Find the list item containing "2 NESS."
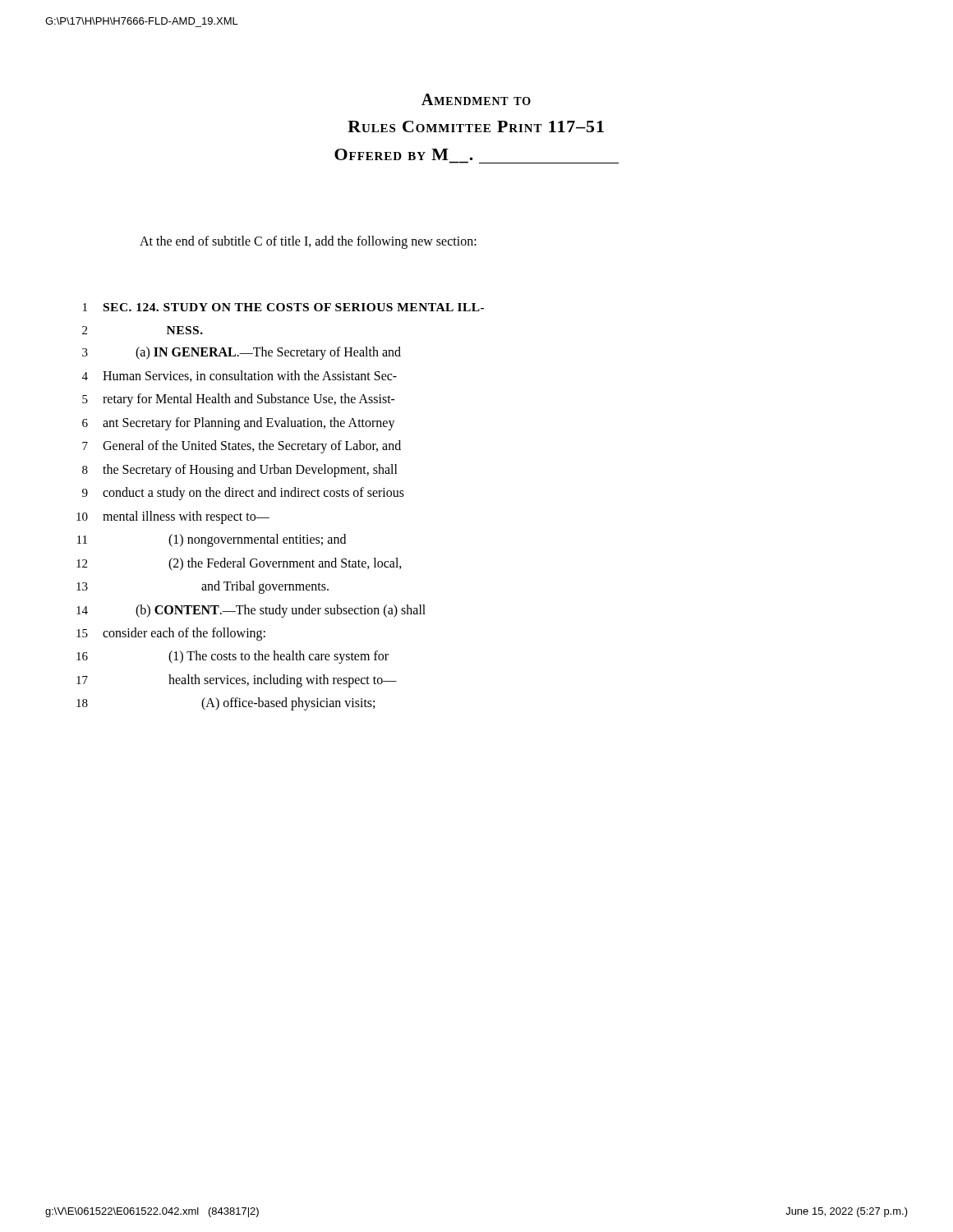Screen dimensions: 1232x953 click(85, 331)
